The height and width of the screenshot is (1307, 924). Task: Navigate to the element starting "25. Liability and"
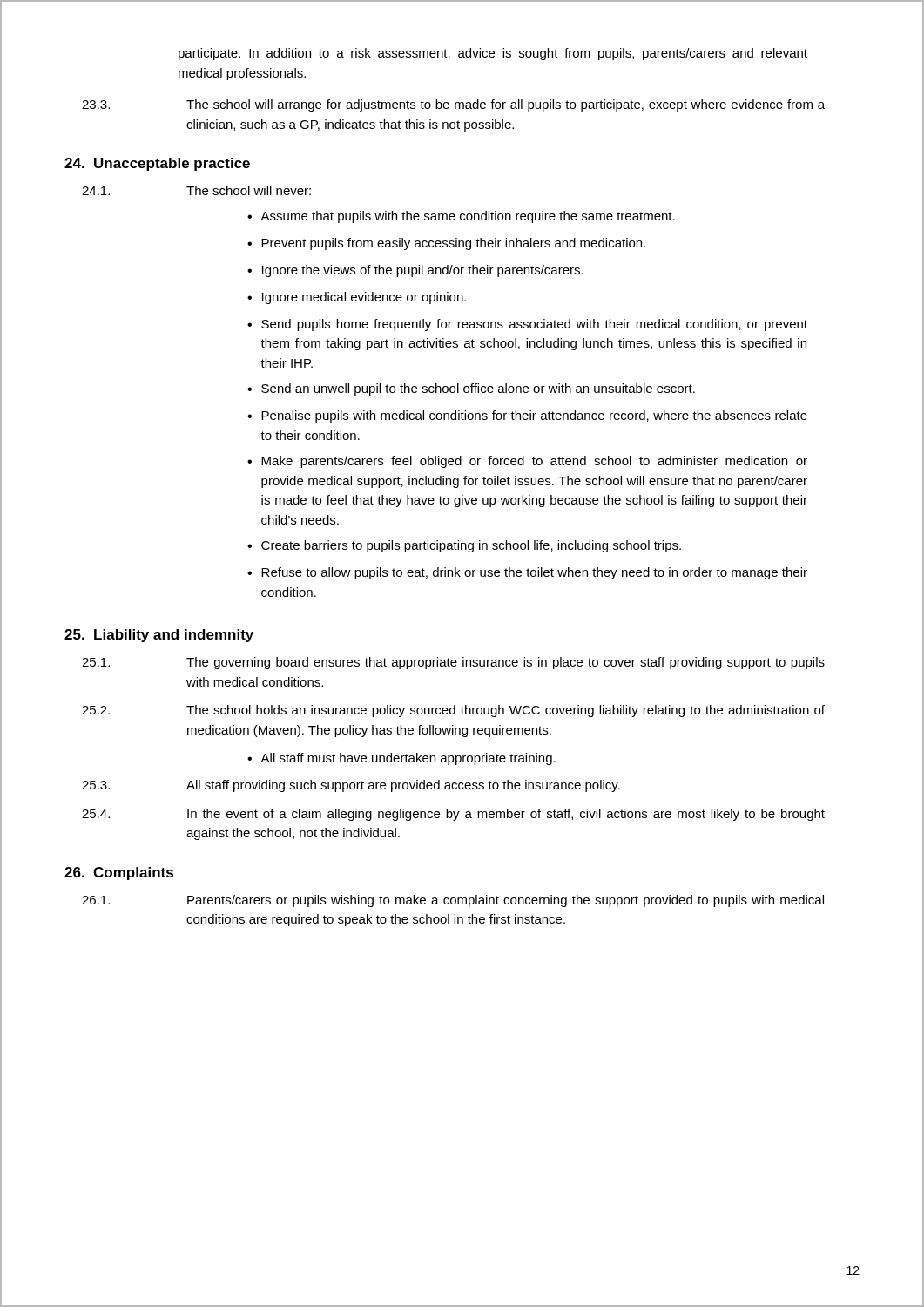coord(159,635)
